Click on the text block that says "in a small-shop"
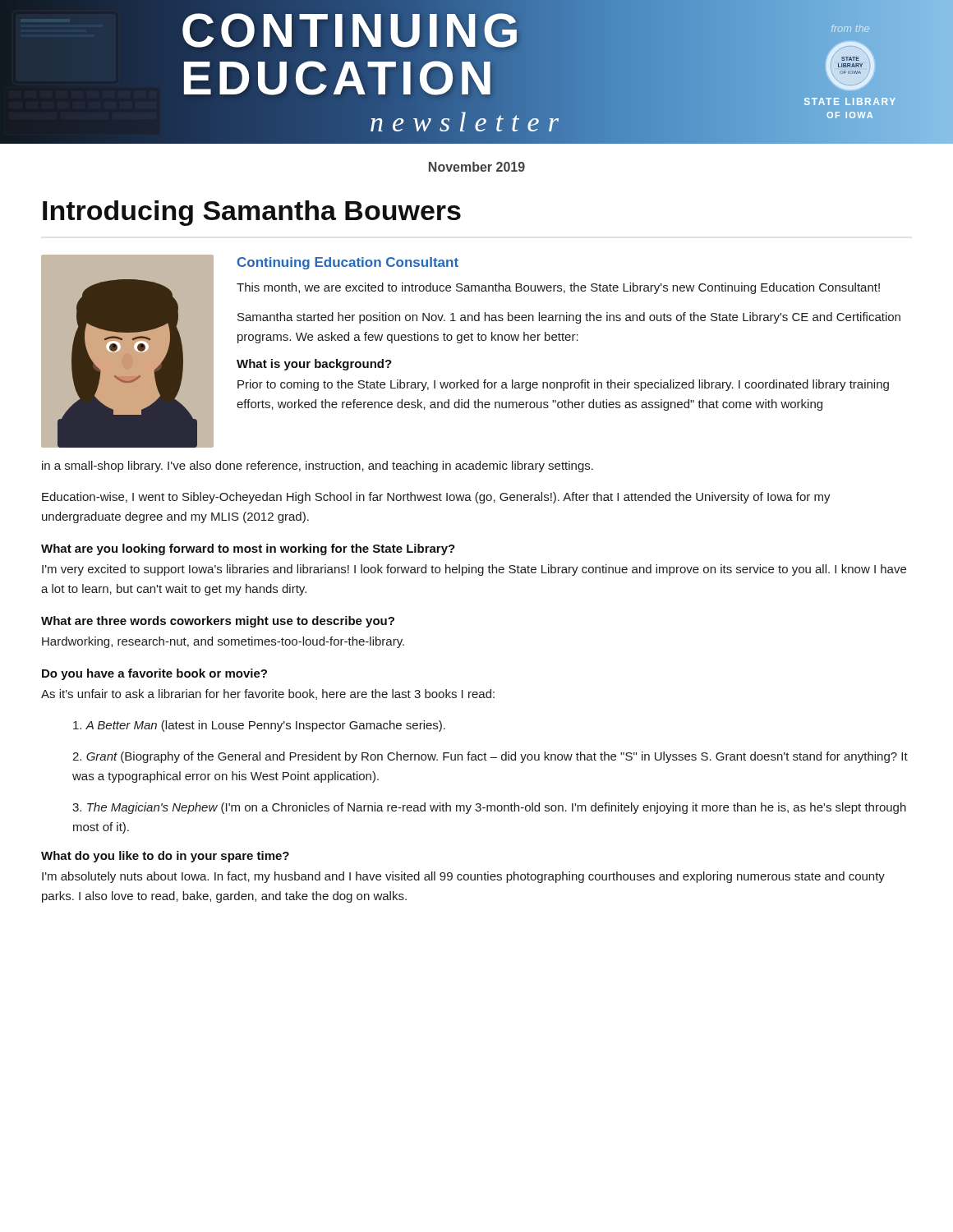 click(x=317, y=465)
